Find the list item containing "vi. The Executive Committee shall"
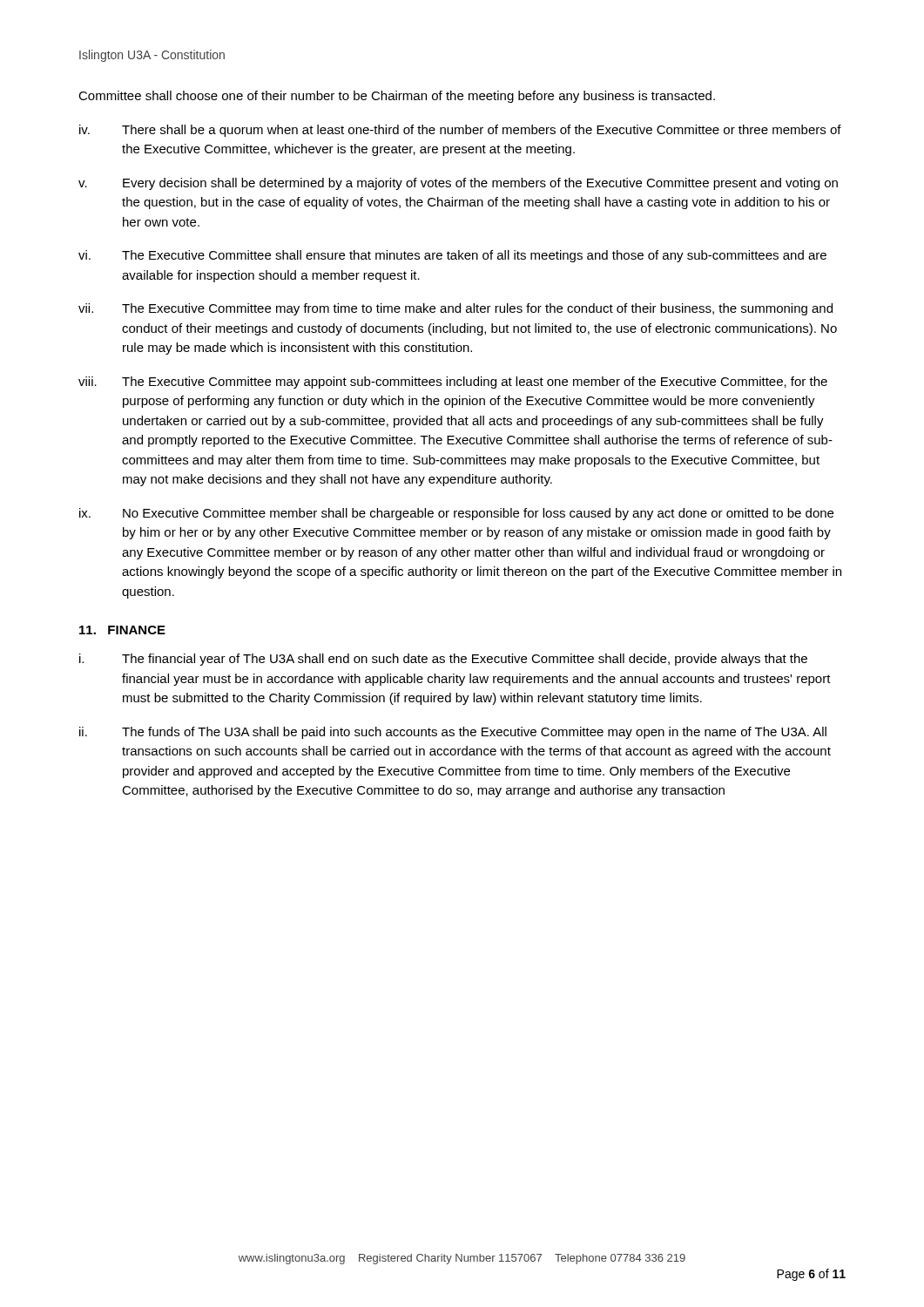The image size is (924, 1307). pyautogui.click(x=462, y=265)
